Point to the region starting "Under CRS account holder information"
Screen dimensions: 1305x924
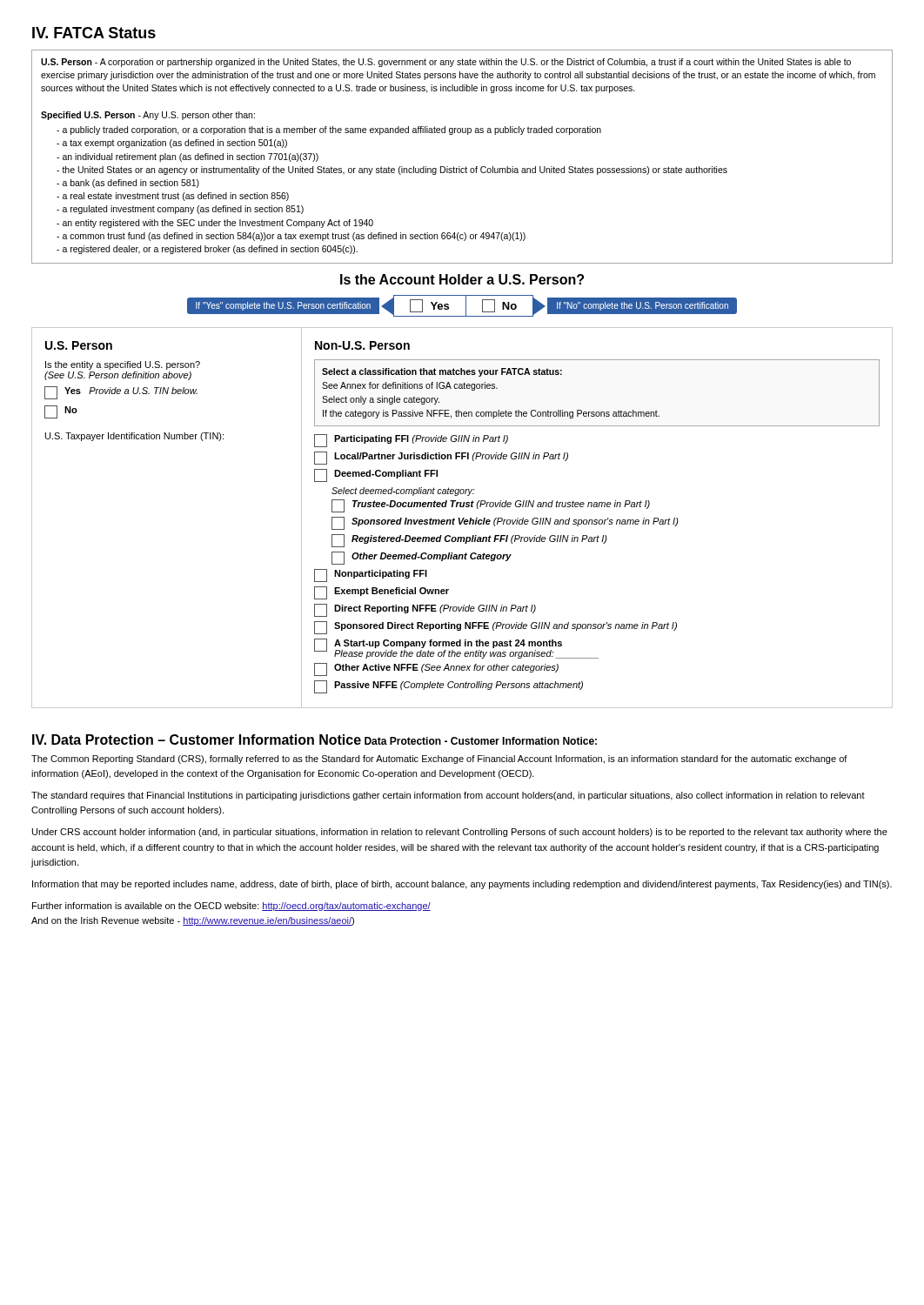(x=459, y=847)
